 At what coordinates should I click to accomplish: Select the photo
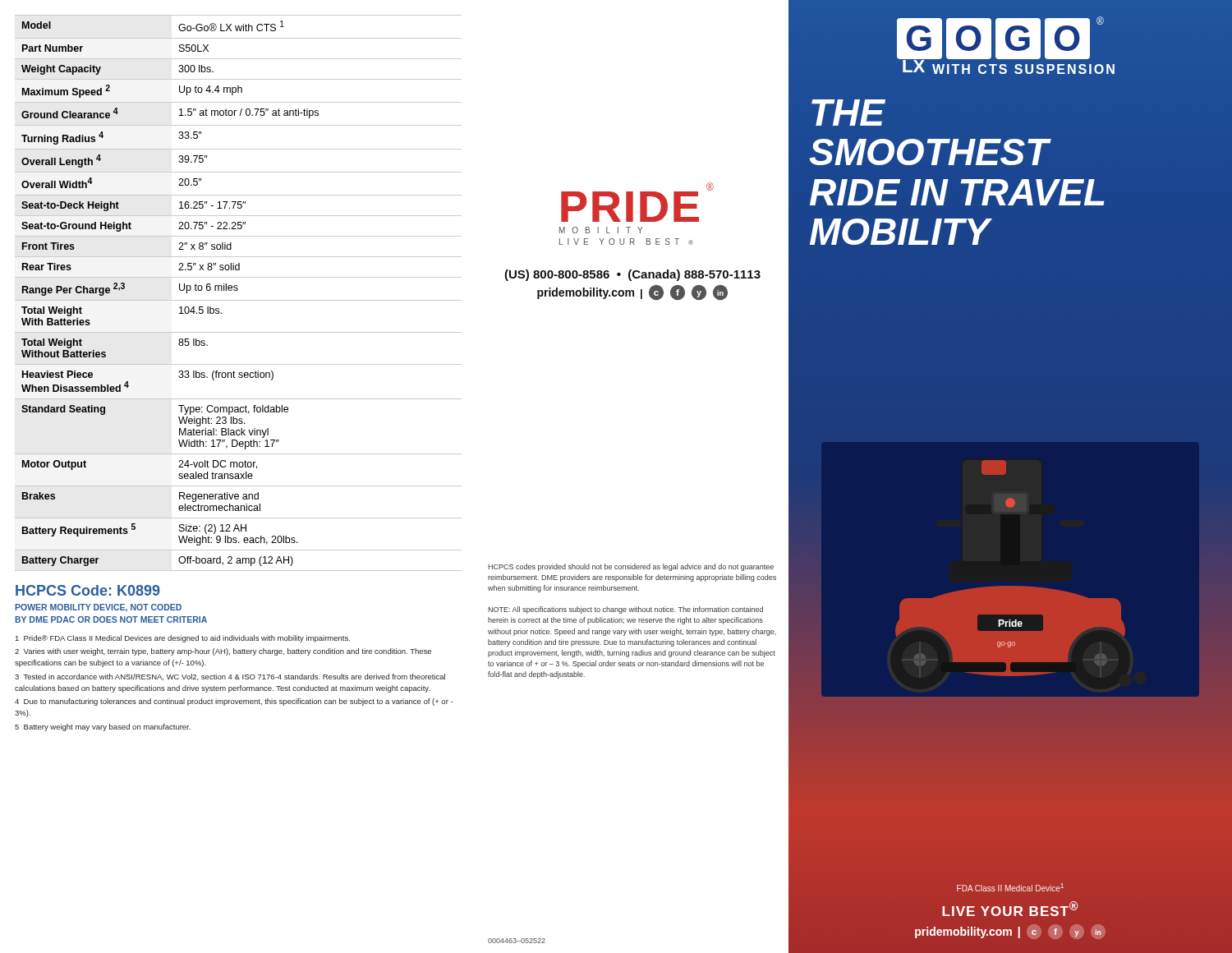point(1010,569)
